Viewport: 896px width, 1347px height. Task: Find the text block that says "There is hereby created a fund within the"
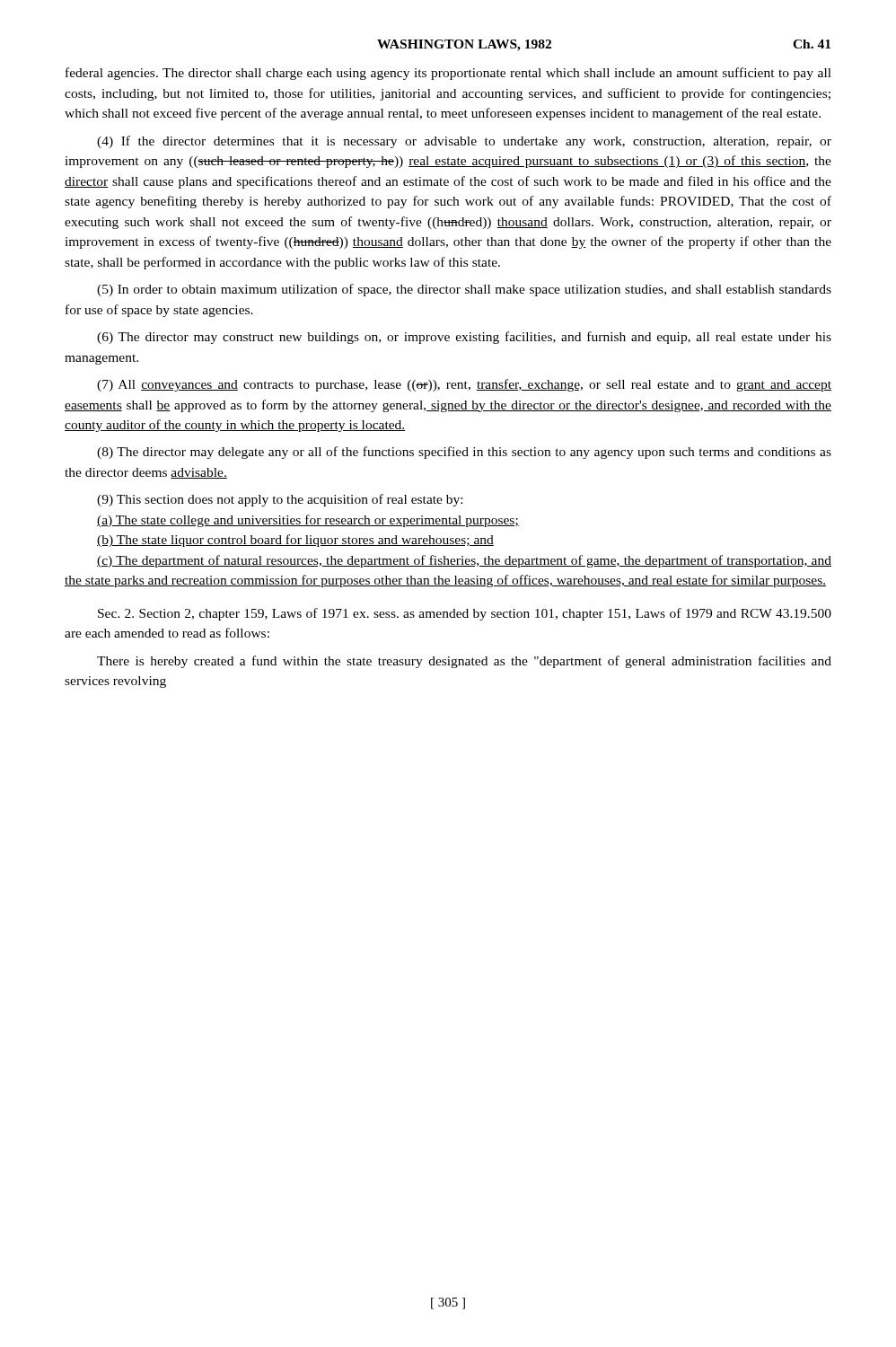point(448,671)
